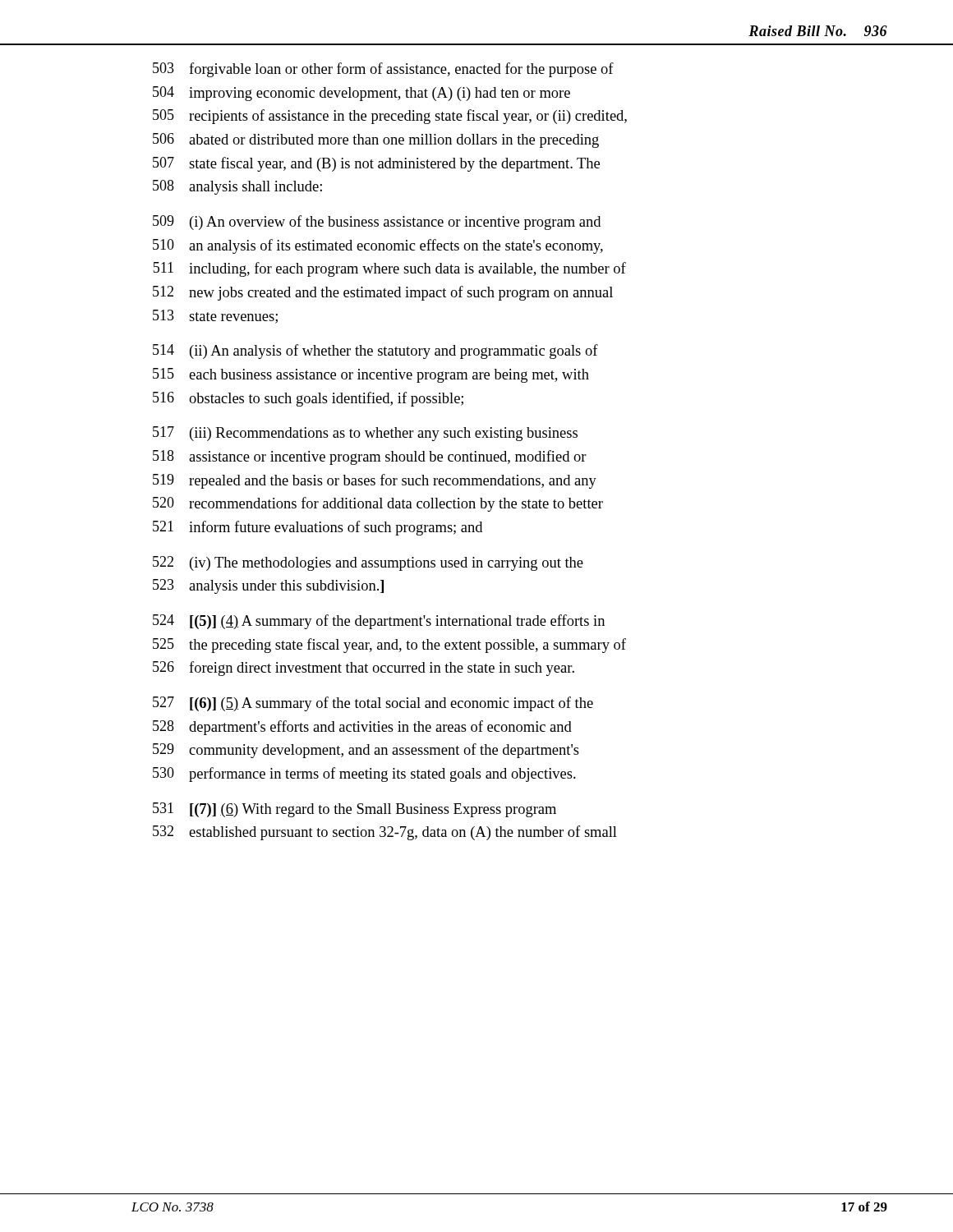Select the text block that reads "524 [(5)] (4) A summary"

point(509,645)
